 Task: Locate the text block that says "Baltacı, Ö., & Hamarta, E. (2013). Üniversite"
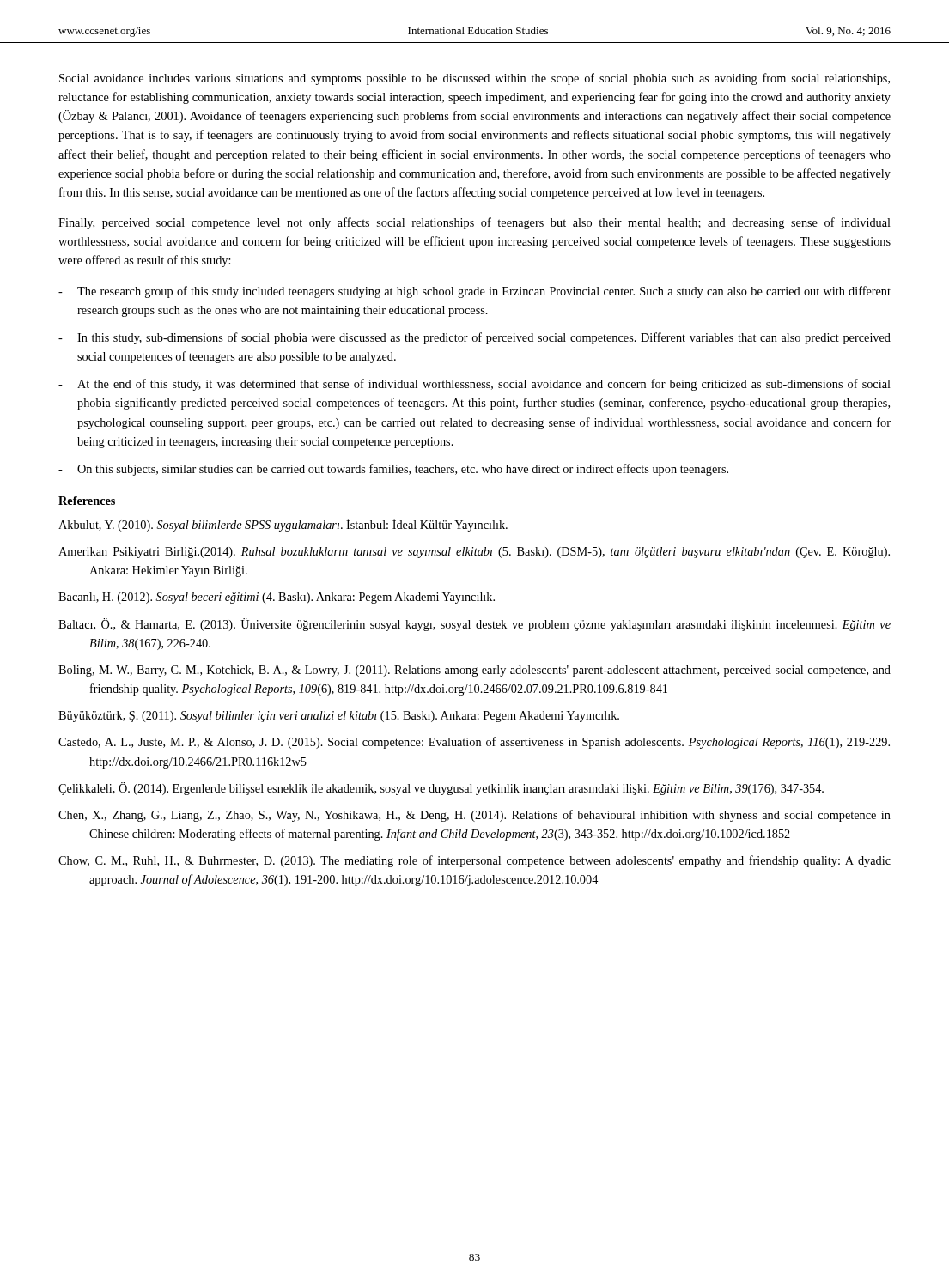pyautogui.click(x=474, y=633)
